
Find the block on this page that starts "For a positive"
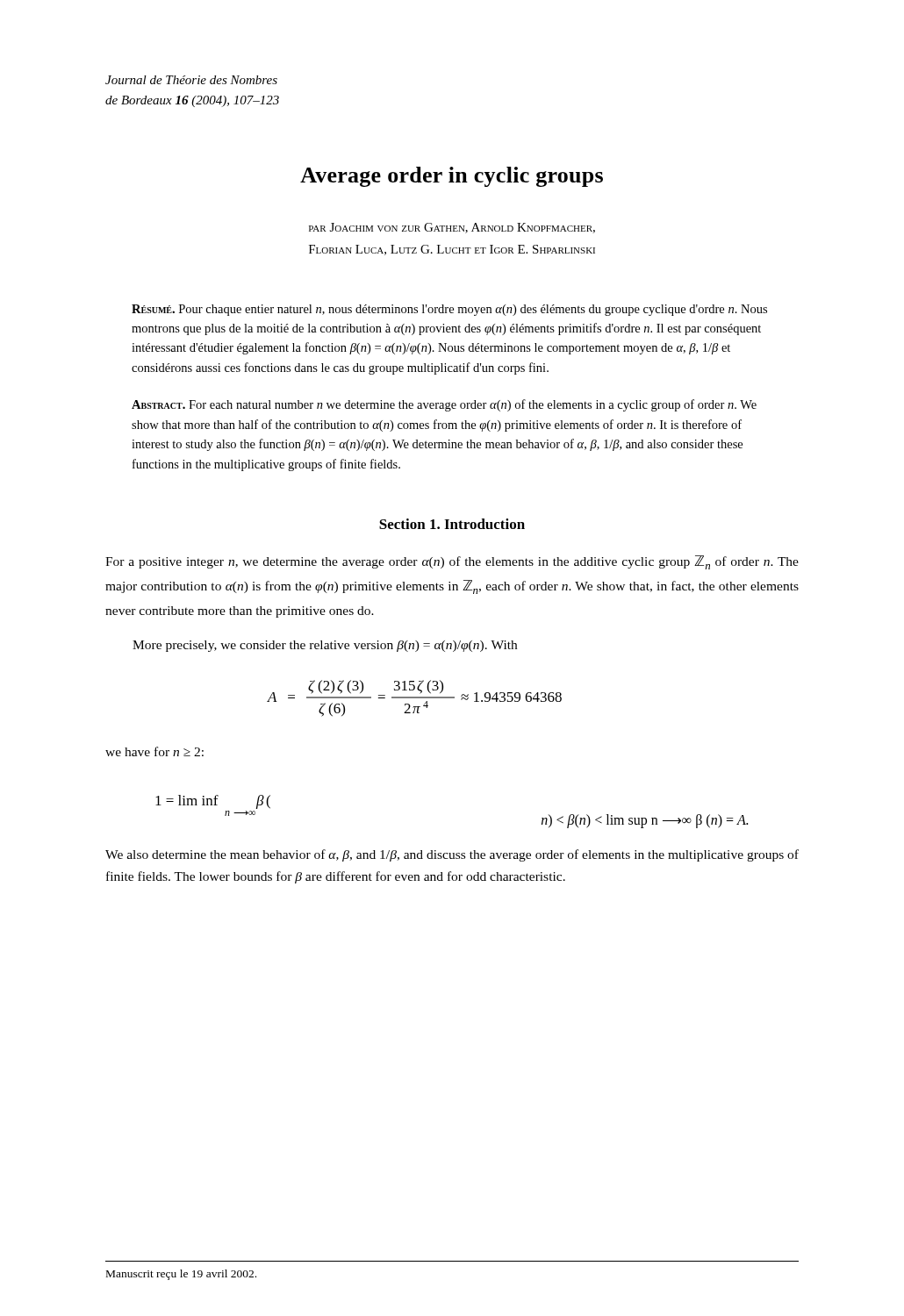[452, 586]
